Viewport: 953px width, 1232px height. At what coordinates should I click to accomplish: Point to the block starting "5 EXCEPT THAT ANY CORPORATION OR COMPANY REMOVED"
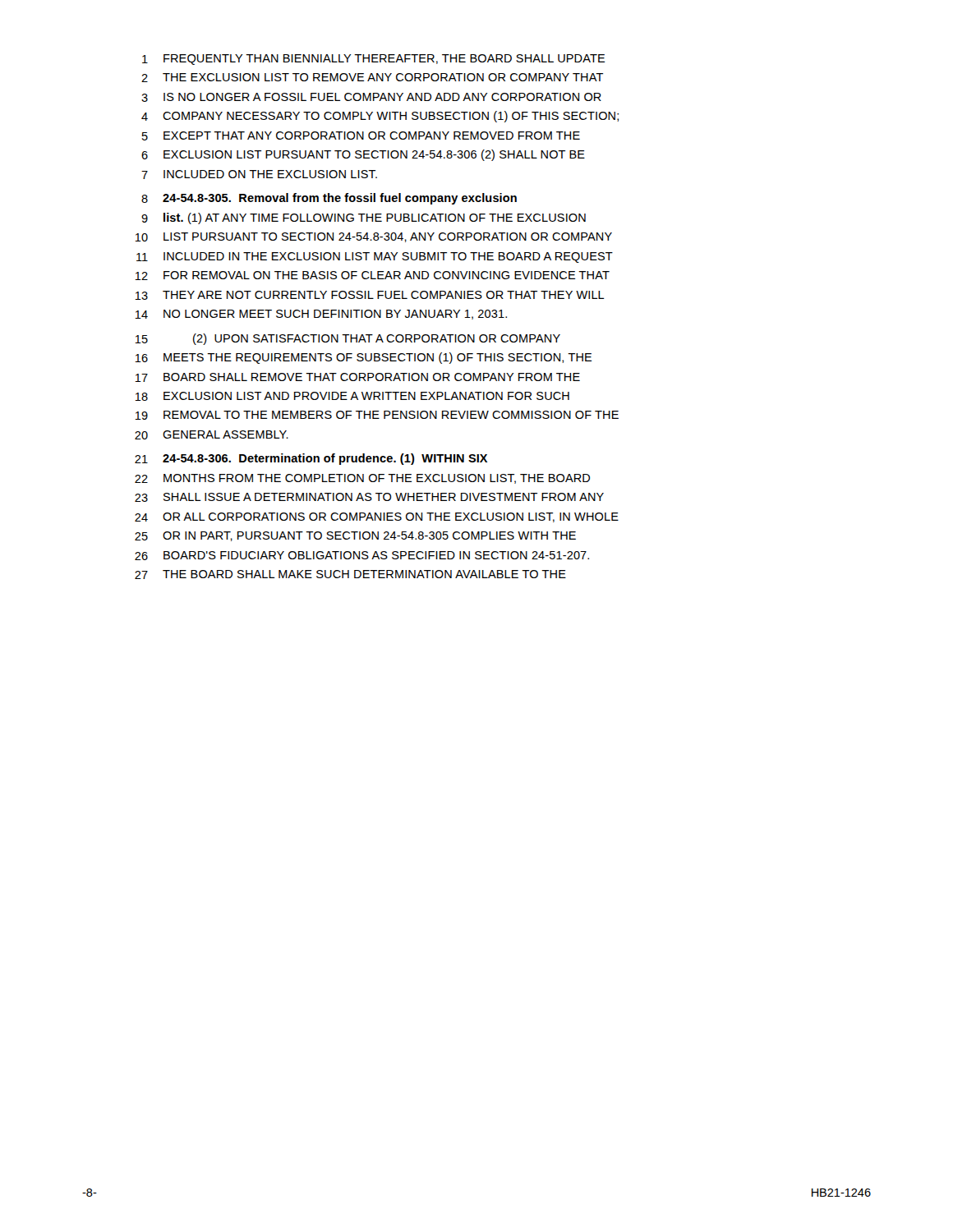coord(489,136)
